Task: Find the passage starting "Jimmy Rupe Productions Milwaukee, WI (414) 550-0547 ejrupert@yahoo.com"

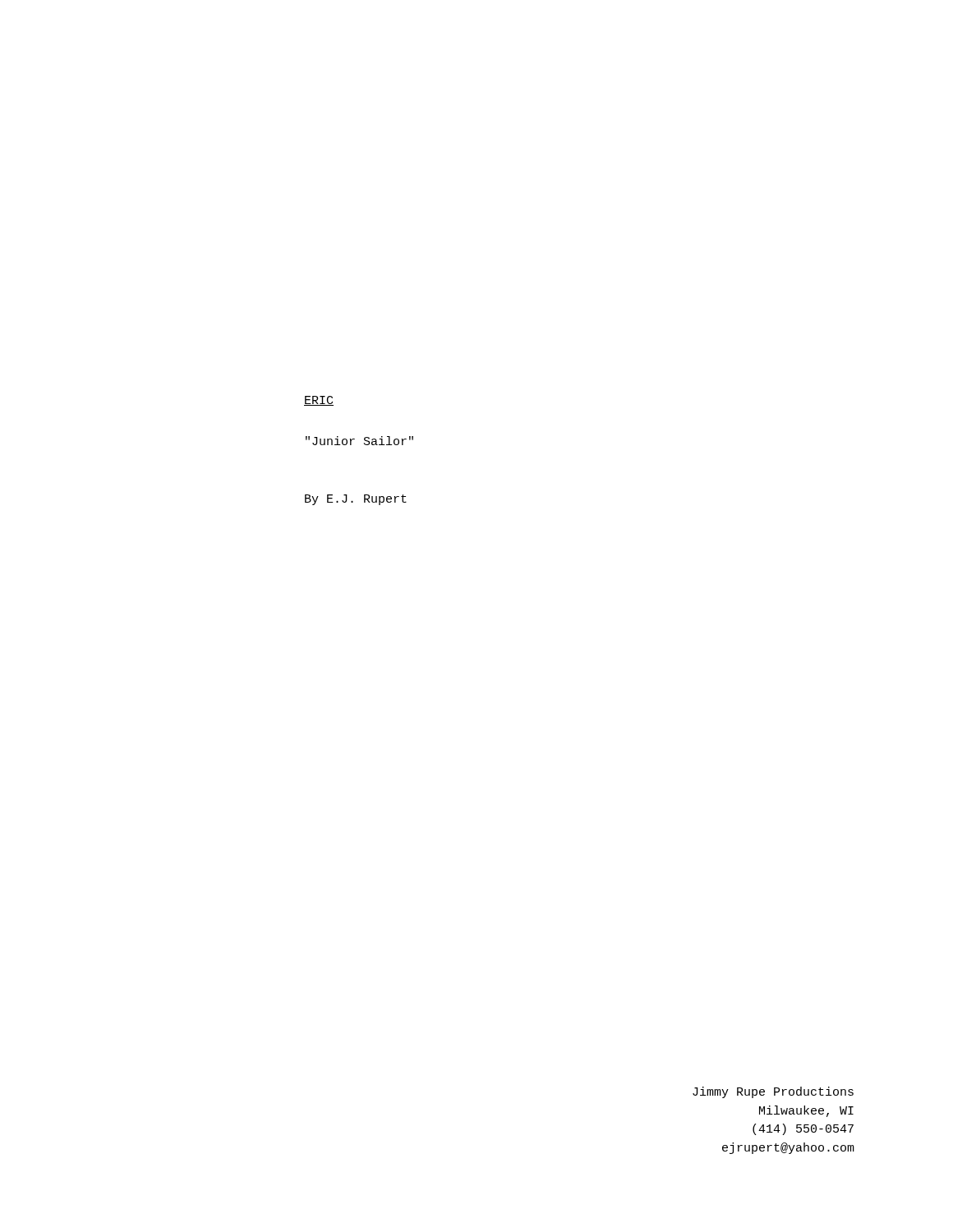Action: click(773, 1121)
